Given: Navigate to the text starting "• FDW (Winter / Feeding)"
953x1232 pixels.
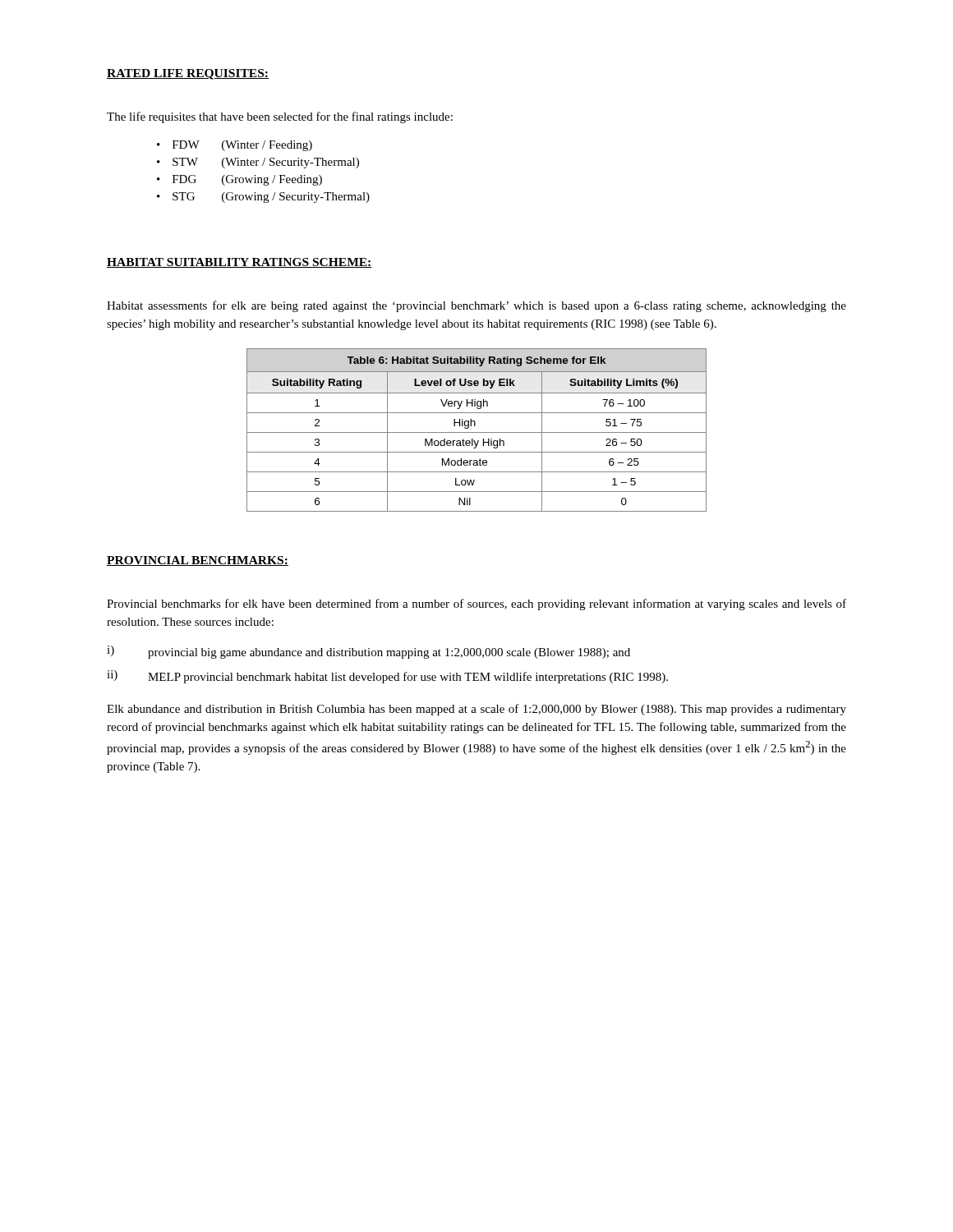Looking at the screenshot, I should (234, 145).
